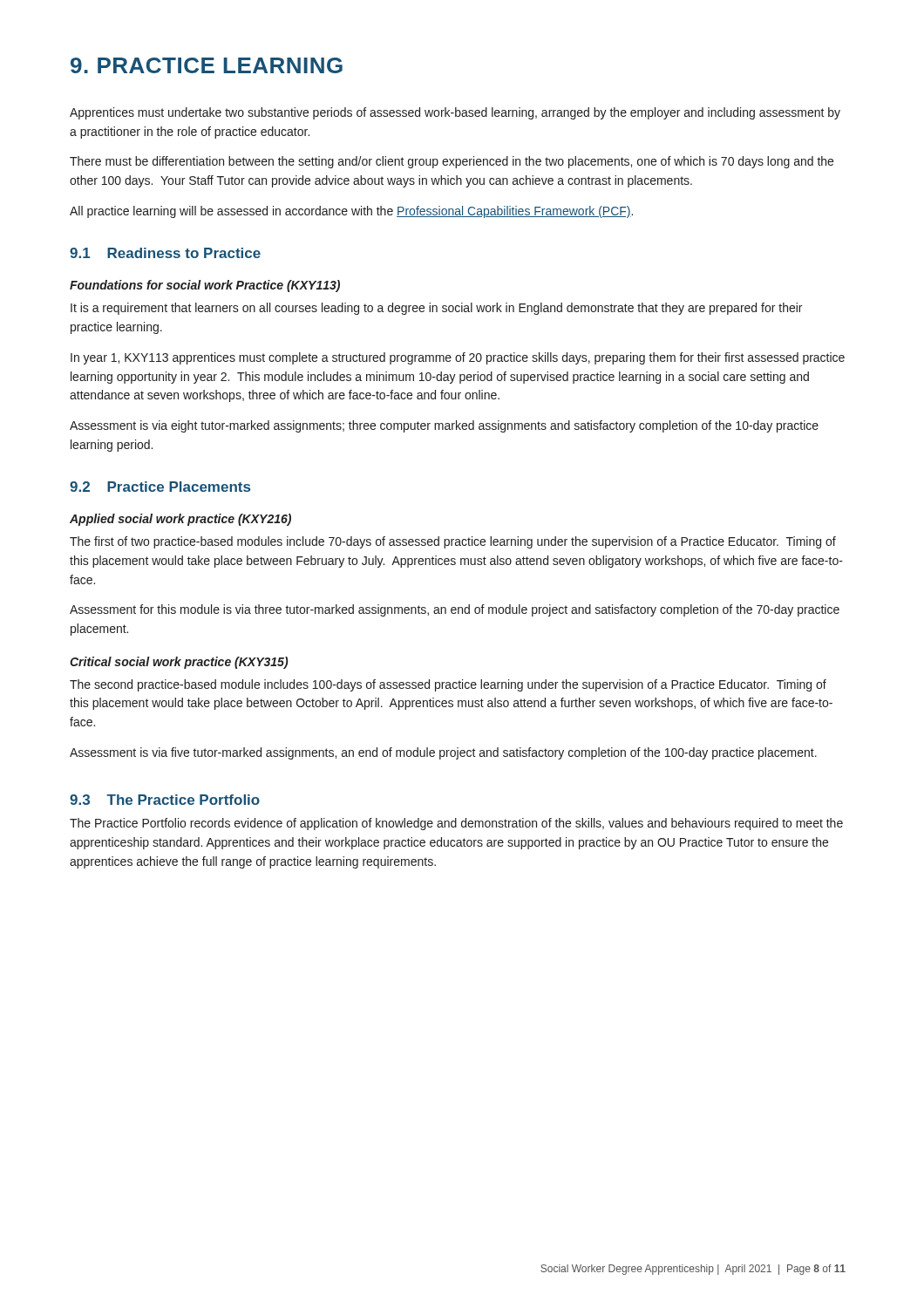Select the passage starting "All practice learning will be assessed in accordance"
This screenshot has height=1308, width=924.
[458, 212]
